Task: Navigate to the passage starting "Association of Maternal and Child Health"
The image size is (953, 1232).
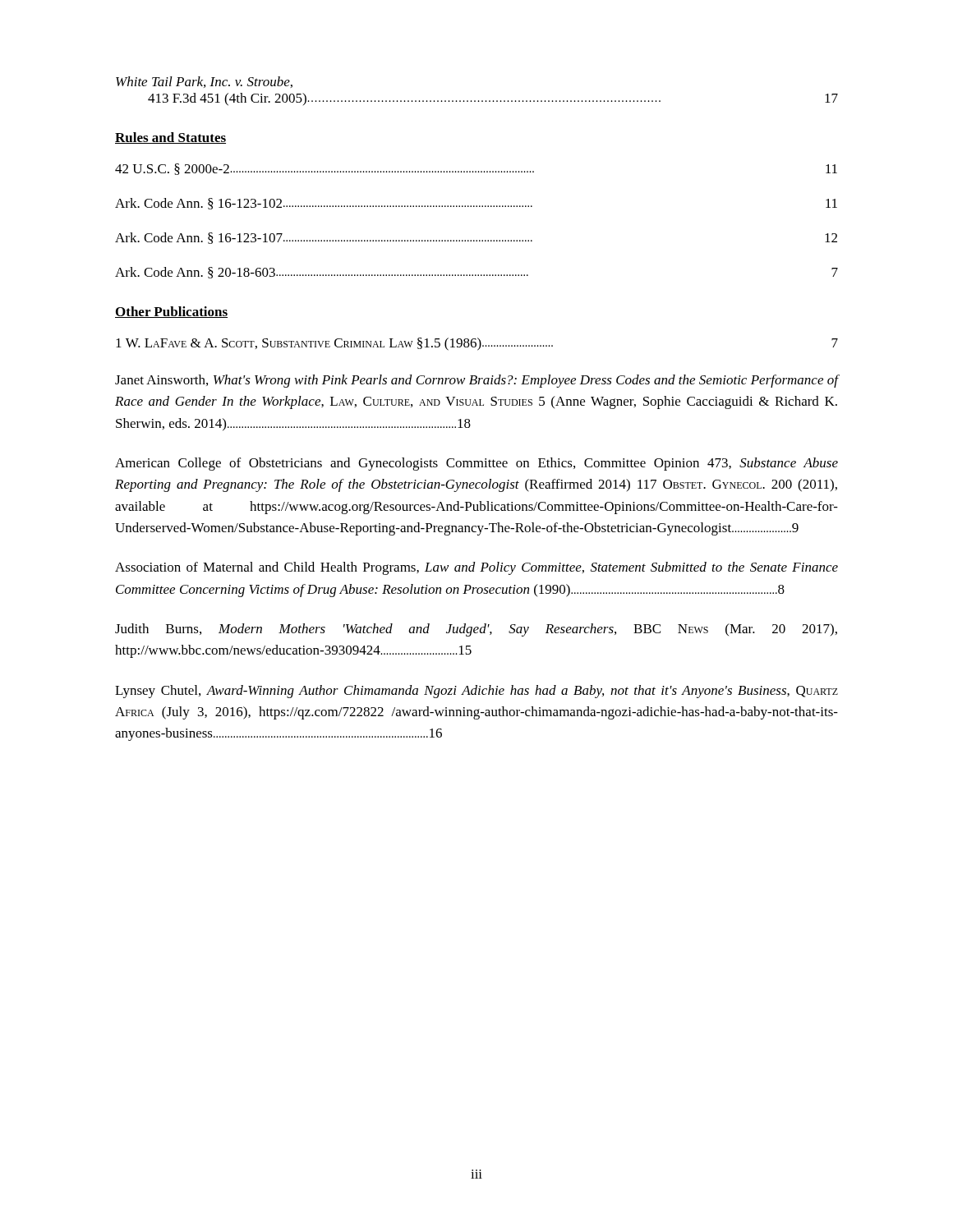Action: pyautogui.click(x=476, y=578)
